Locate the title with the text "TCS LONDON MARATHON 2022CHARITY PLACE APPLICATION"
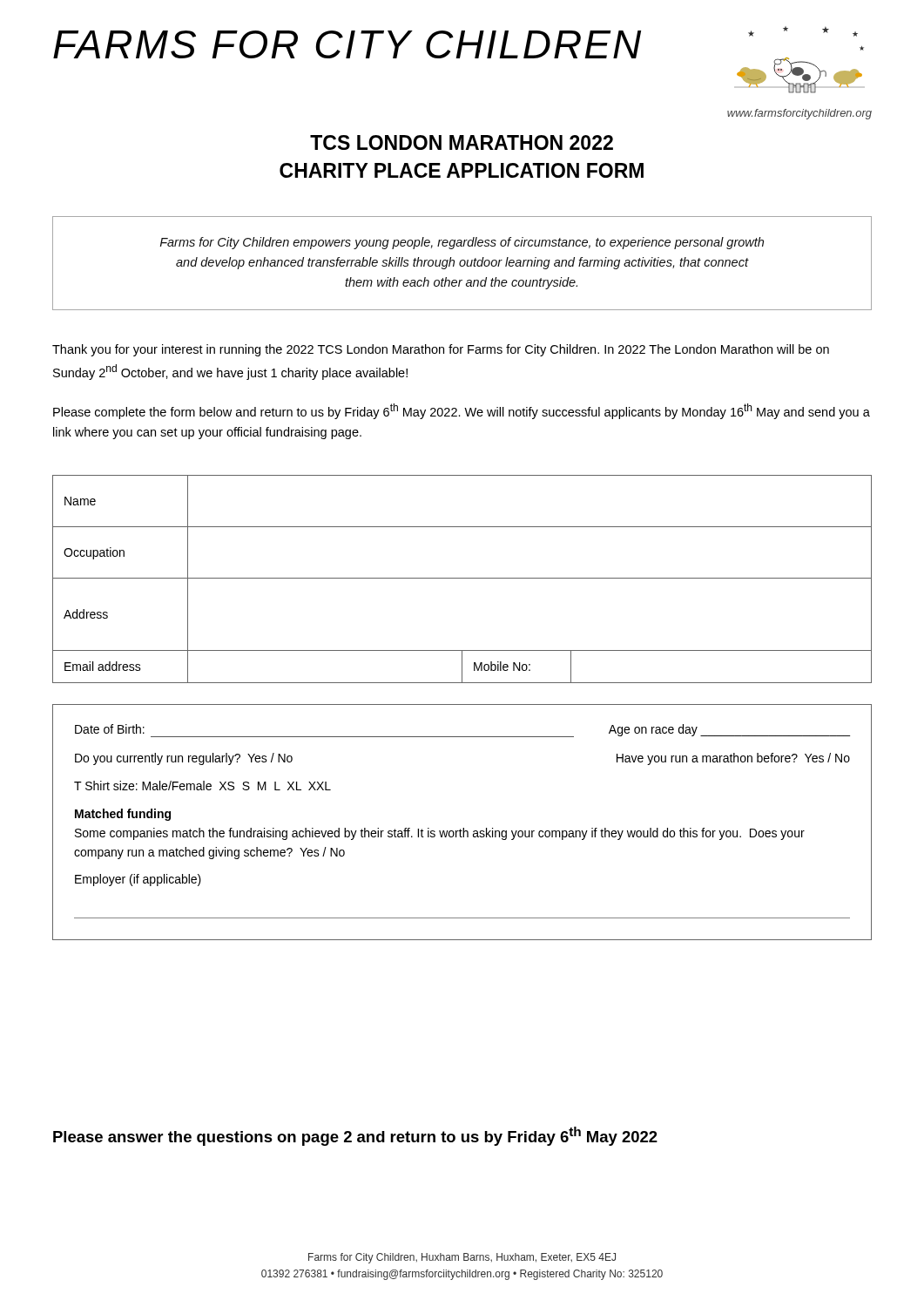The width and height of the screenshot is (924, 1307). (462, 157)
